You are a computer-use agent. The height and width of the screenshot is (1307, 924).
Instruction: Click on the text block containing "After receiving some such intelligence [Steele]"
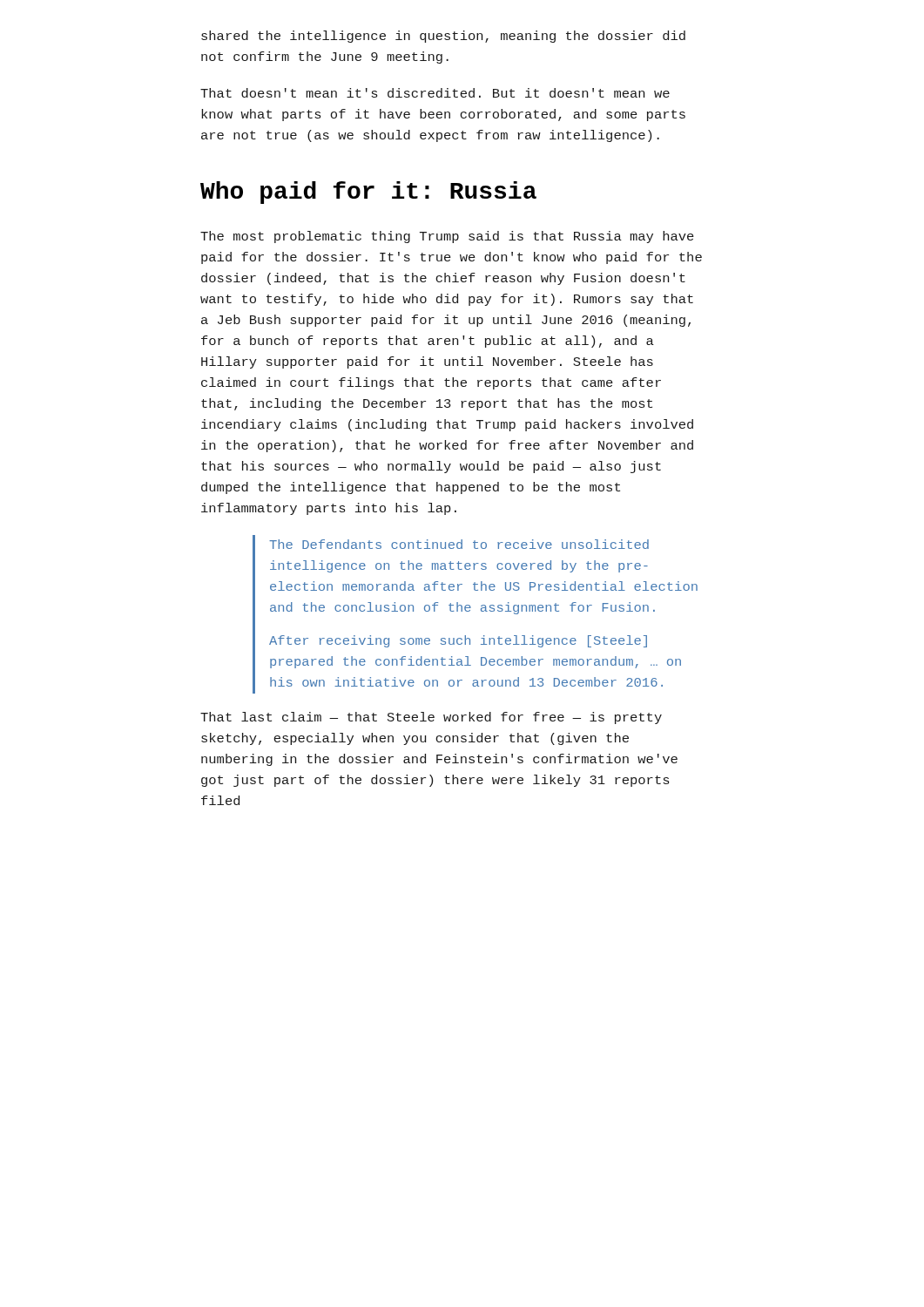click(476, 662)
